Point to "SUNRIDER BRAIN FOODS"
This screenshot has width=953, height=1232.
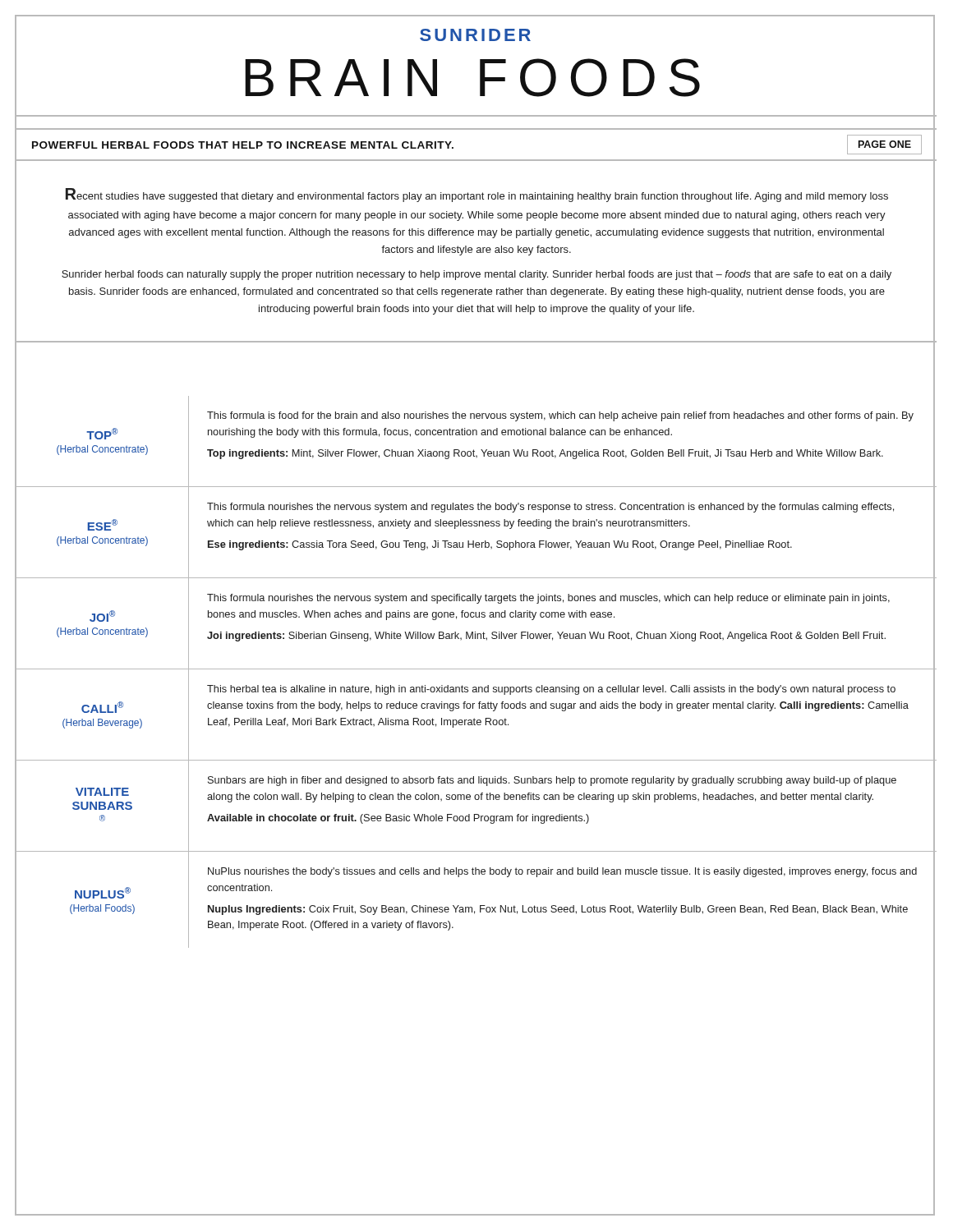[x=476, y=67]
